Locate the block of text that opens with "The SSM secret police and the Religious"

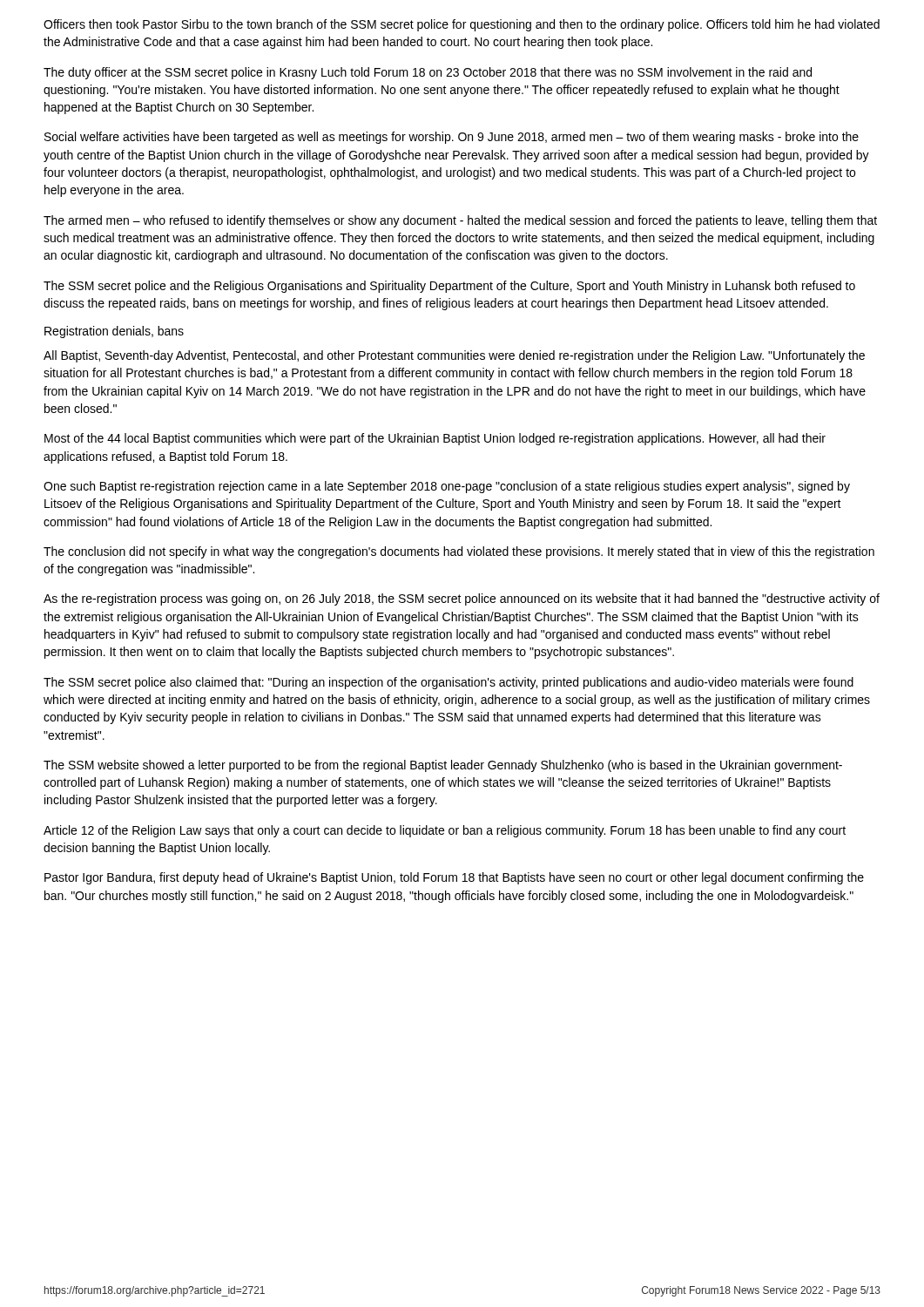(449, 294)
